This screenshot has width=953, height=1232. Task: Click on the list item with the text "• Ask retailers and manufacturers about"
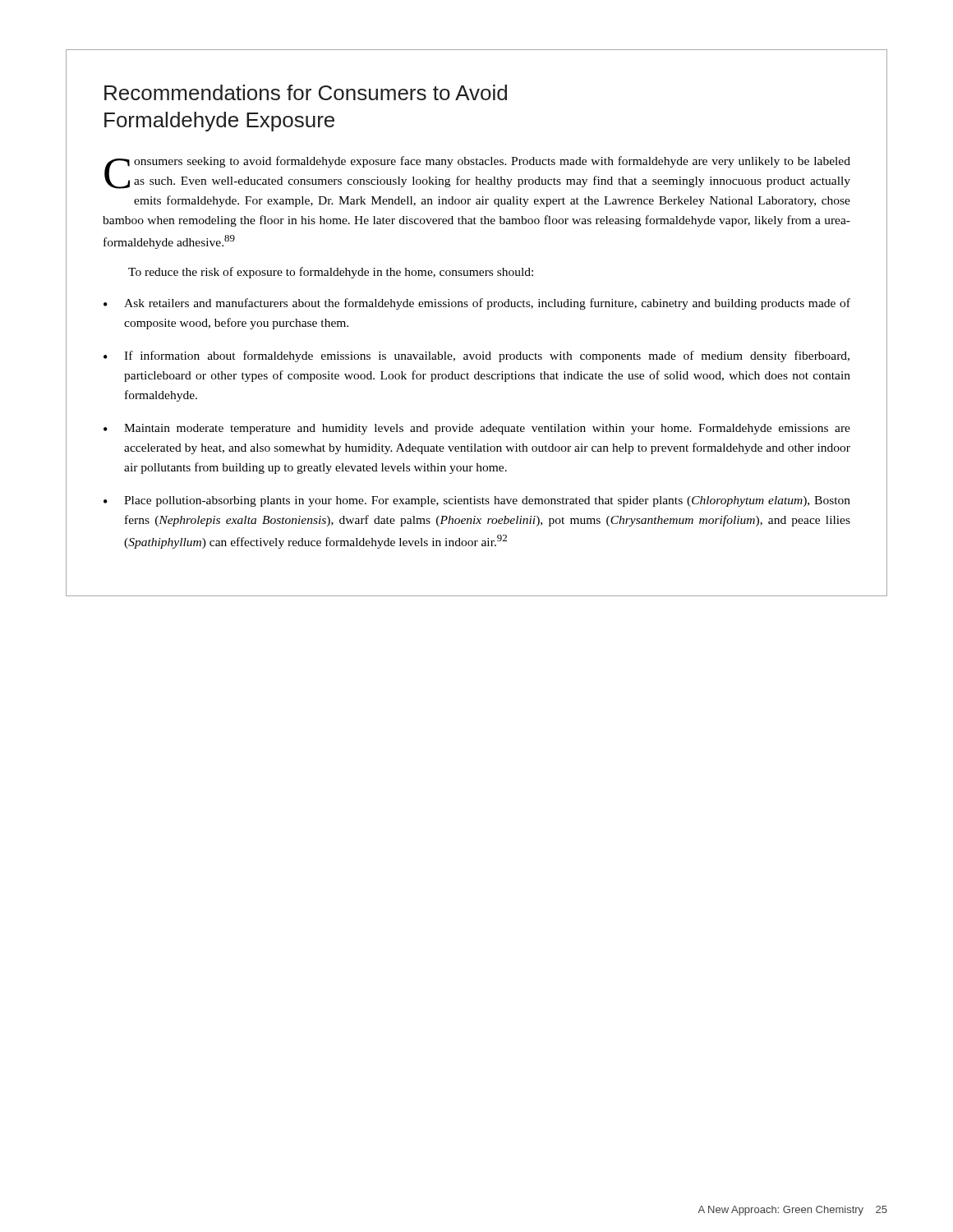click(476, 313)
